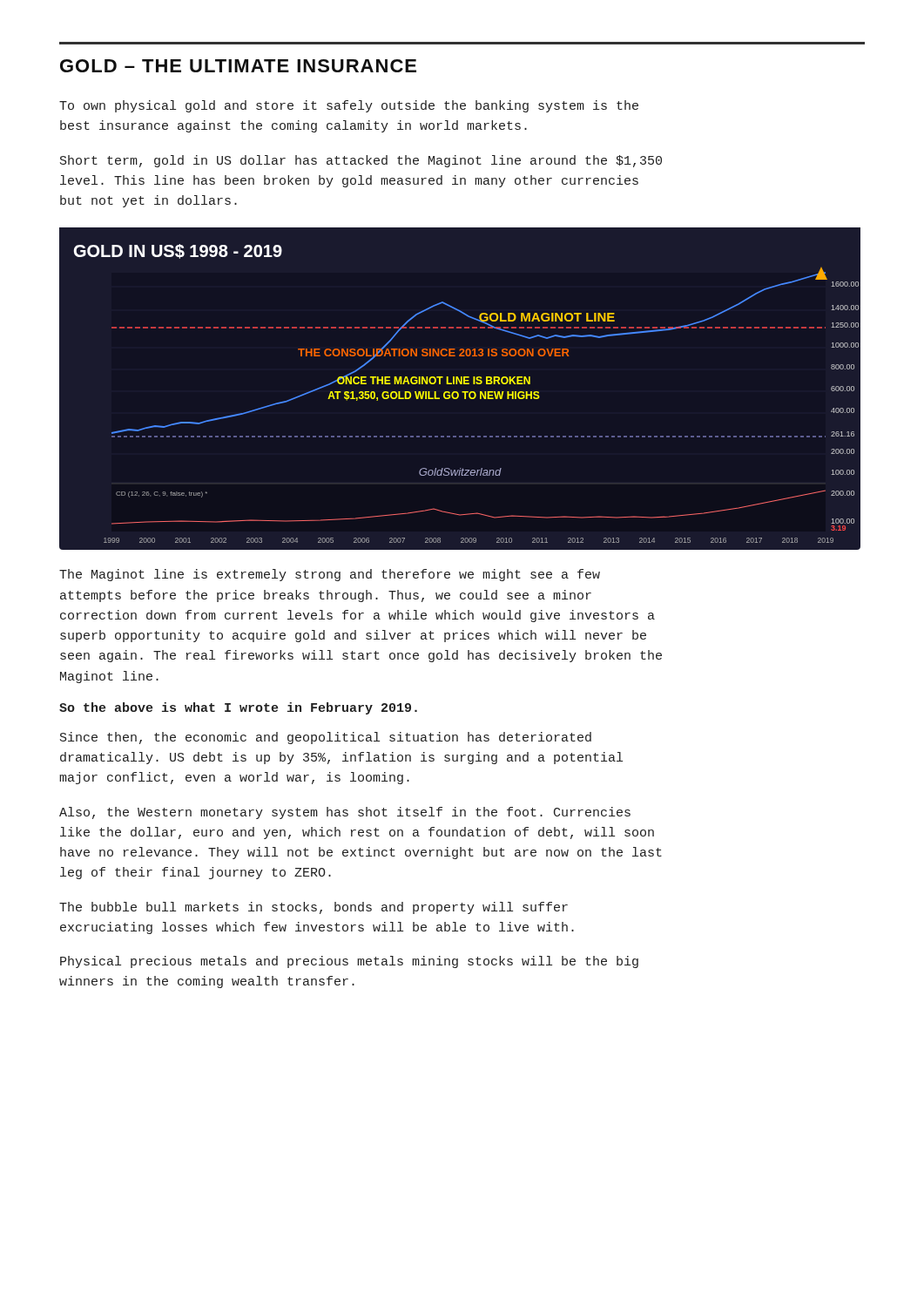Select the continuous plot
This screenshot has width=924, height=1307.
(x=460, y=389)
